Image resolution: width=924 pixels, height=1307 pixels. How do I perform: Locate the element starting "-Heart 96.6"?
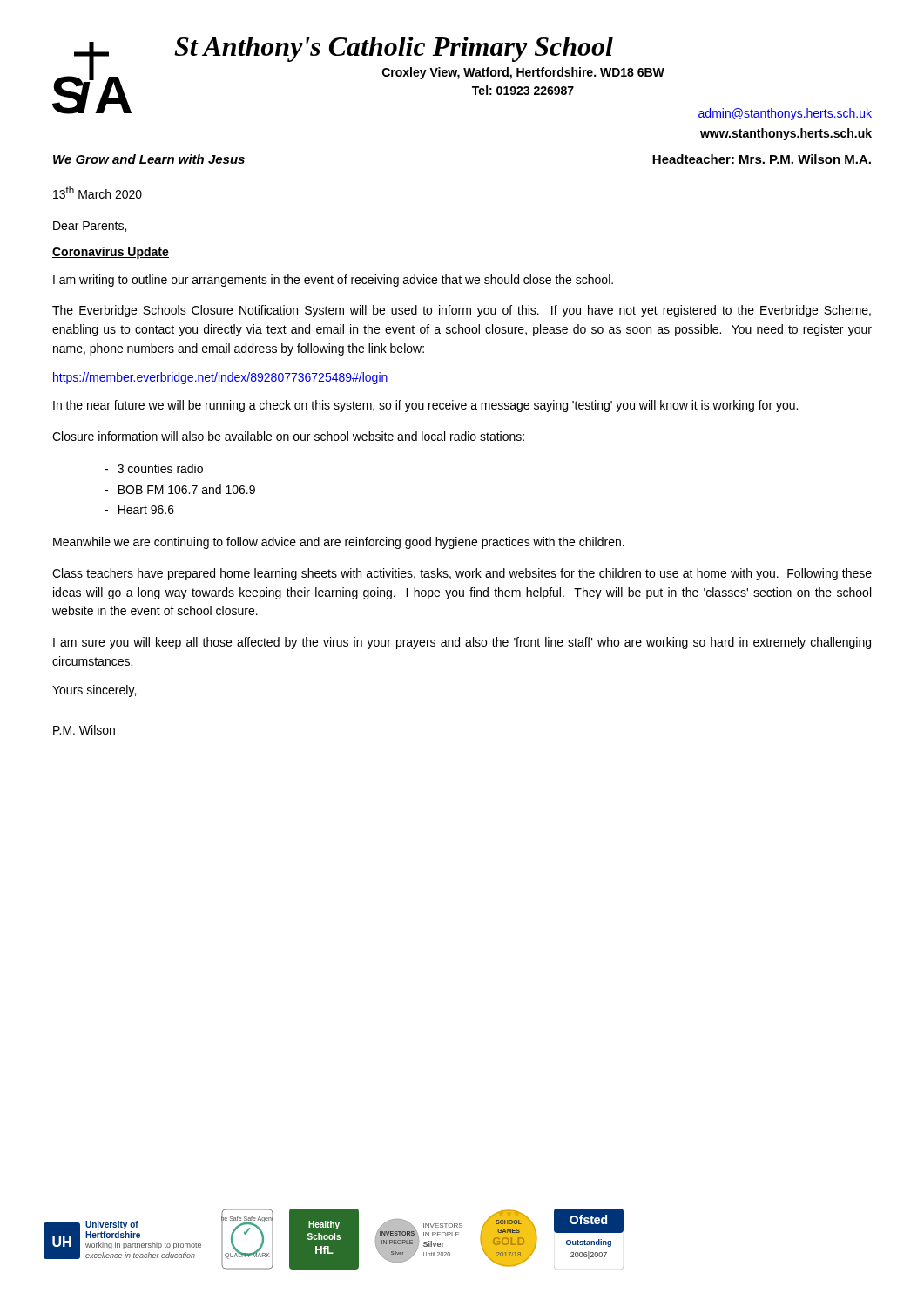[x=139, y=511]
